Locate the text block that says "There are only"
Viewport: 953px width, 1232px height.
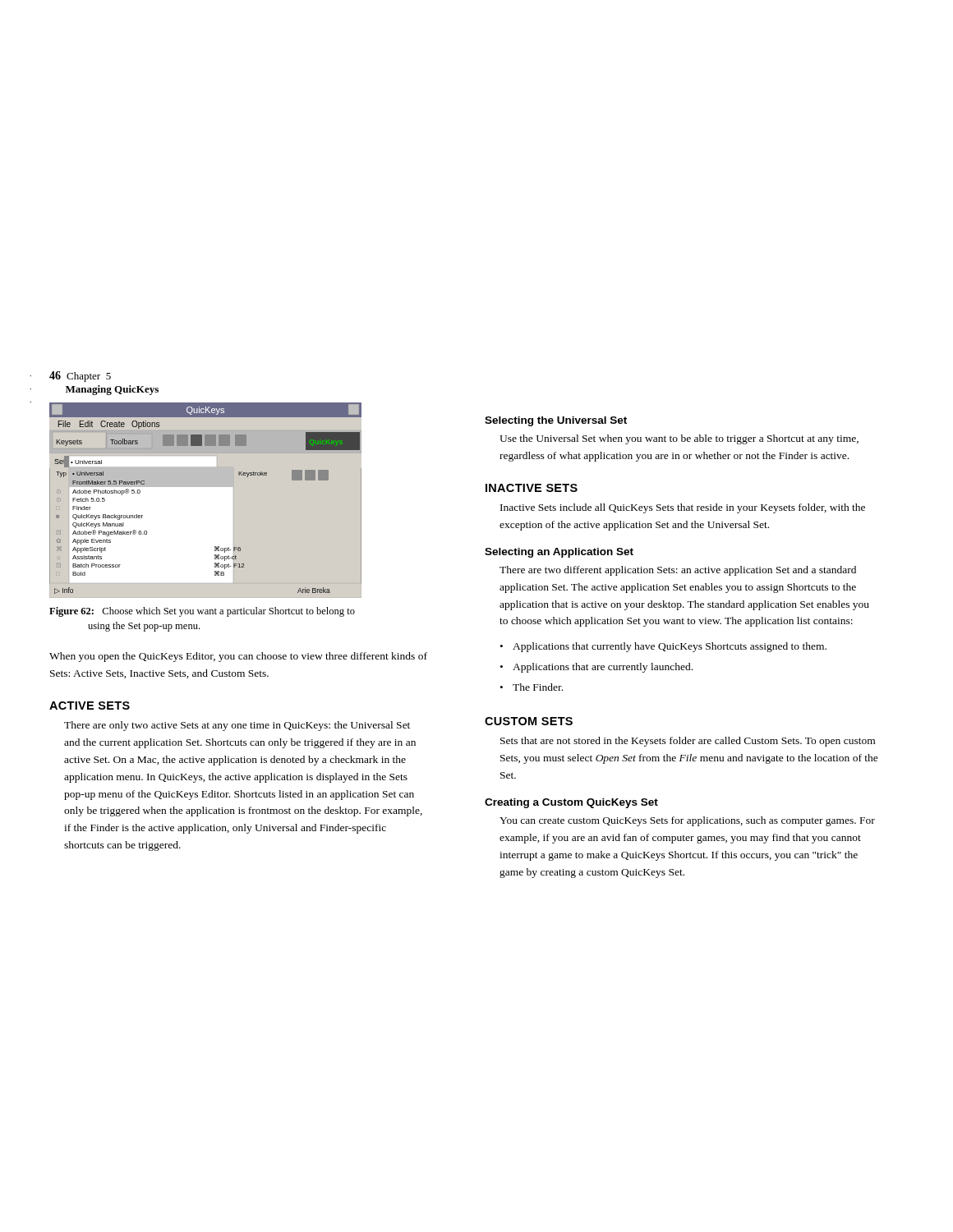click(243, 785)
